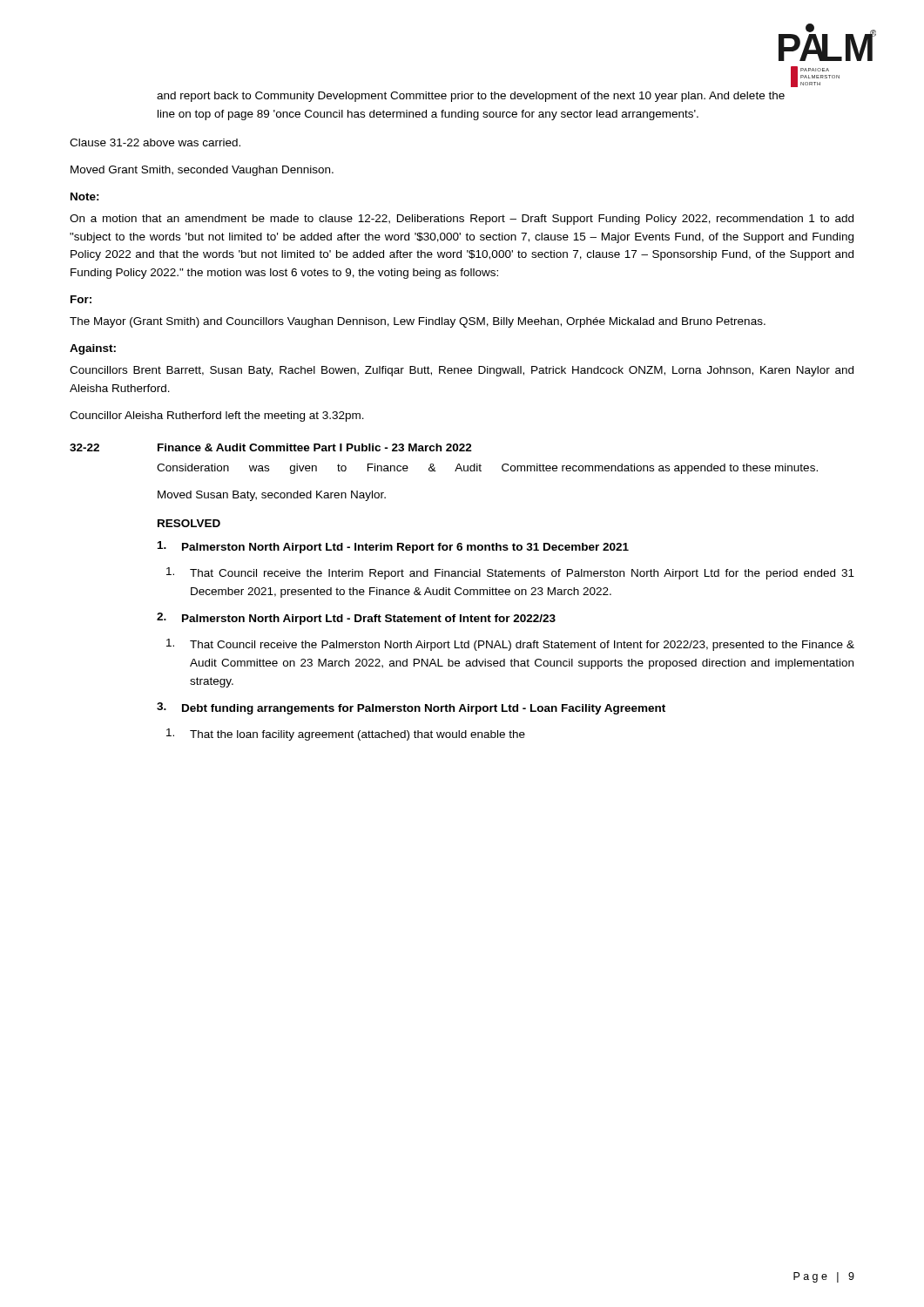The image size is (924, 1307).
Task: Click on the text block containing "Councillor Aleisha Rutherford left the meeting at"
Action: [x=217, y=415]
